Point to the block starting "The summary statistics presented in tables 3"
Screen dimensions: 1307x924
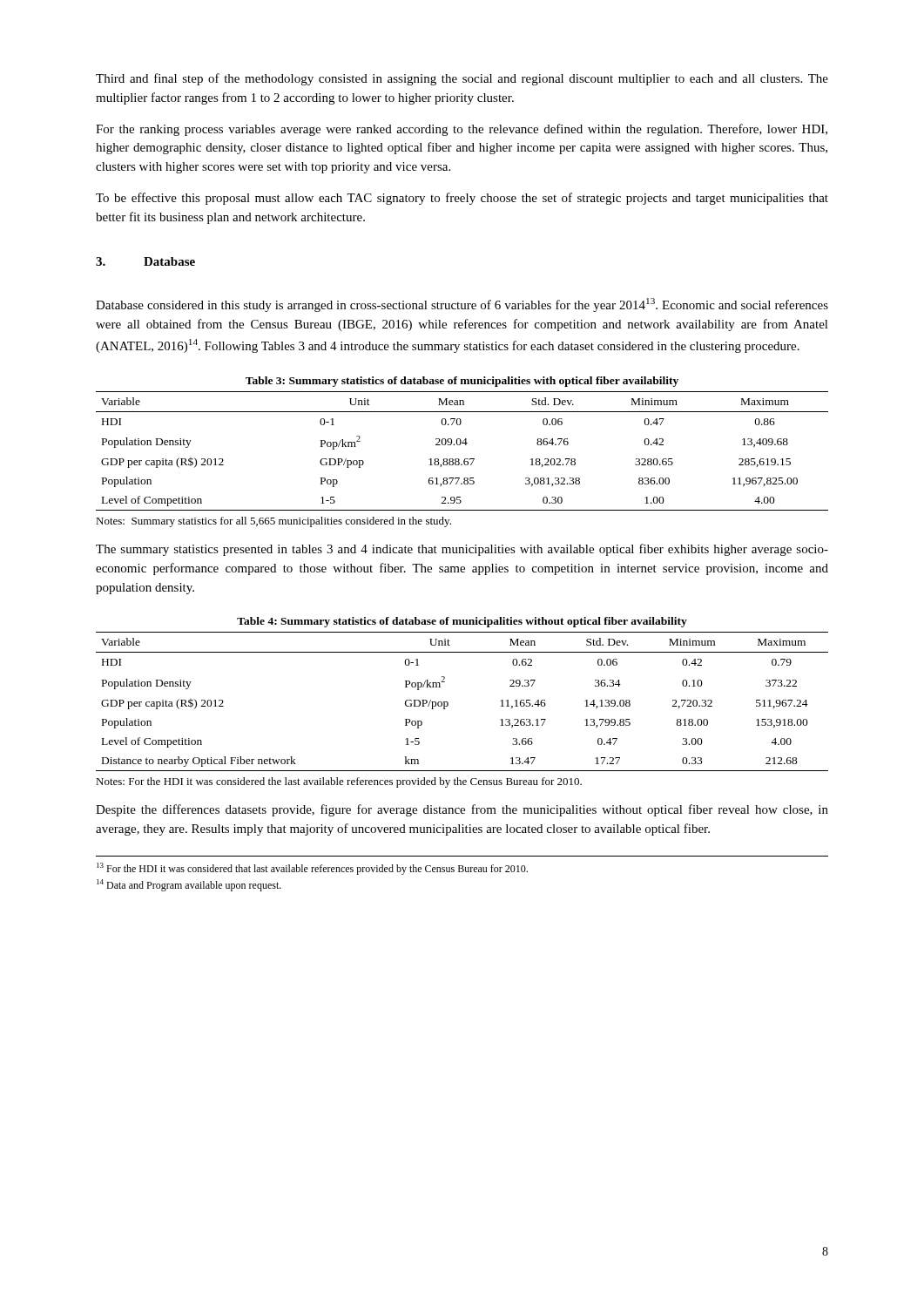462,569
